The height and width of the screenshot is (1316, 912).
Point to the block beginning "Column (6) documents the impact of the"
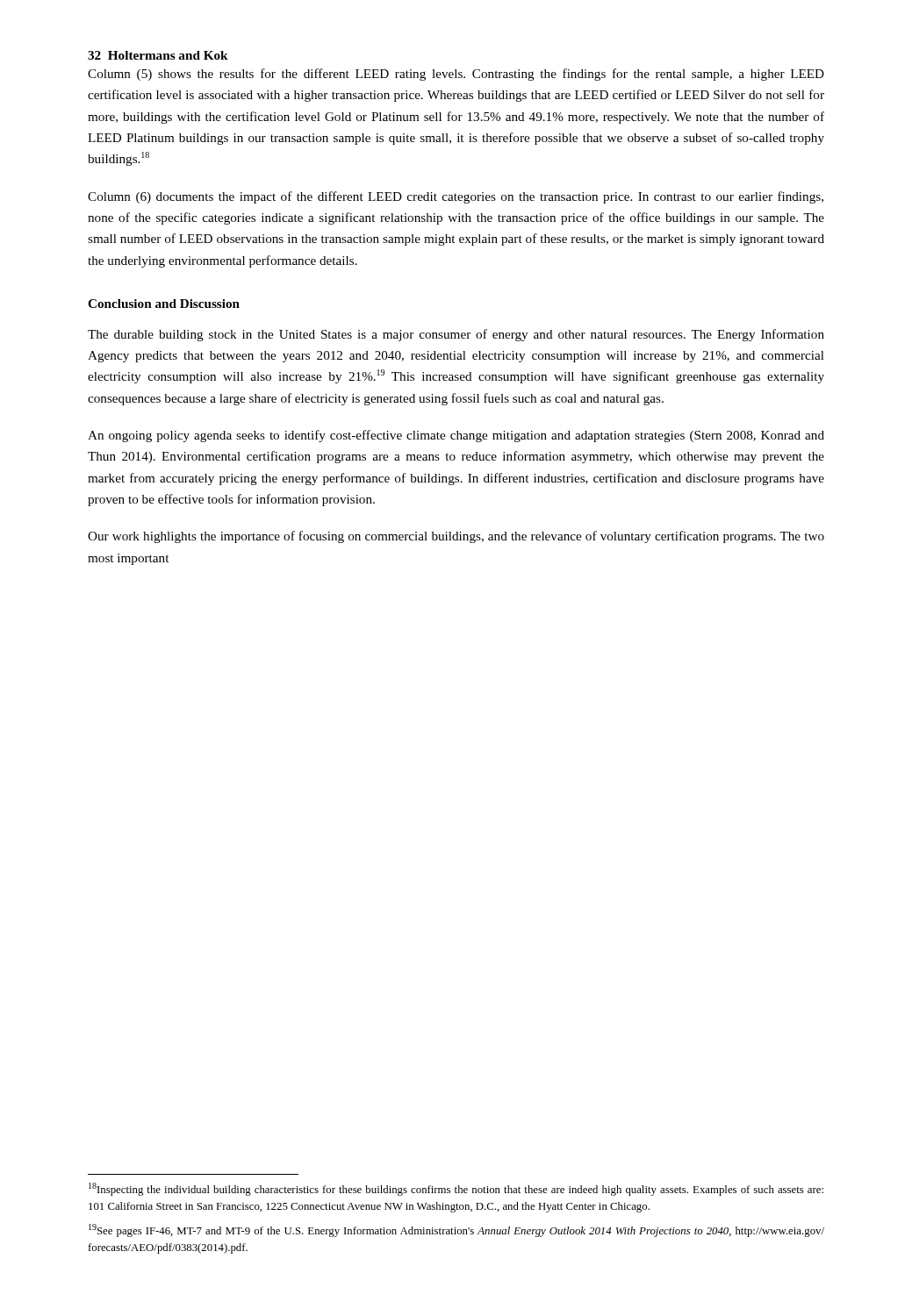pos(456,228)
